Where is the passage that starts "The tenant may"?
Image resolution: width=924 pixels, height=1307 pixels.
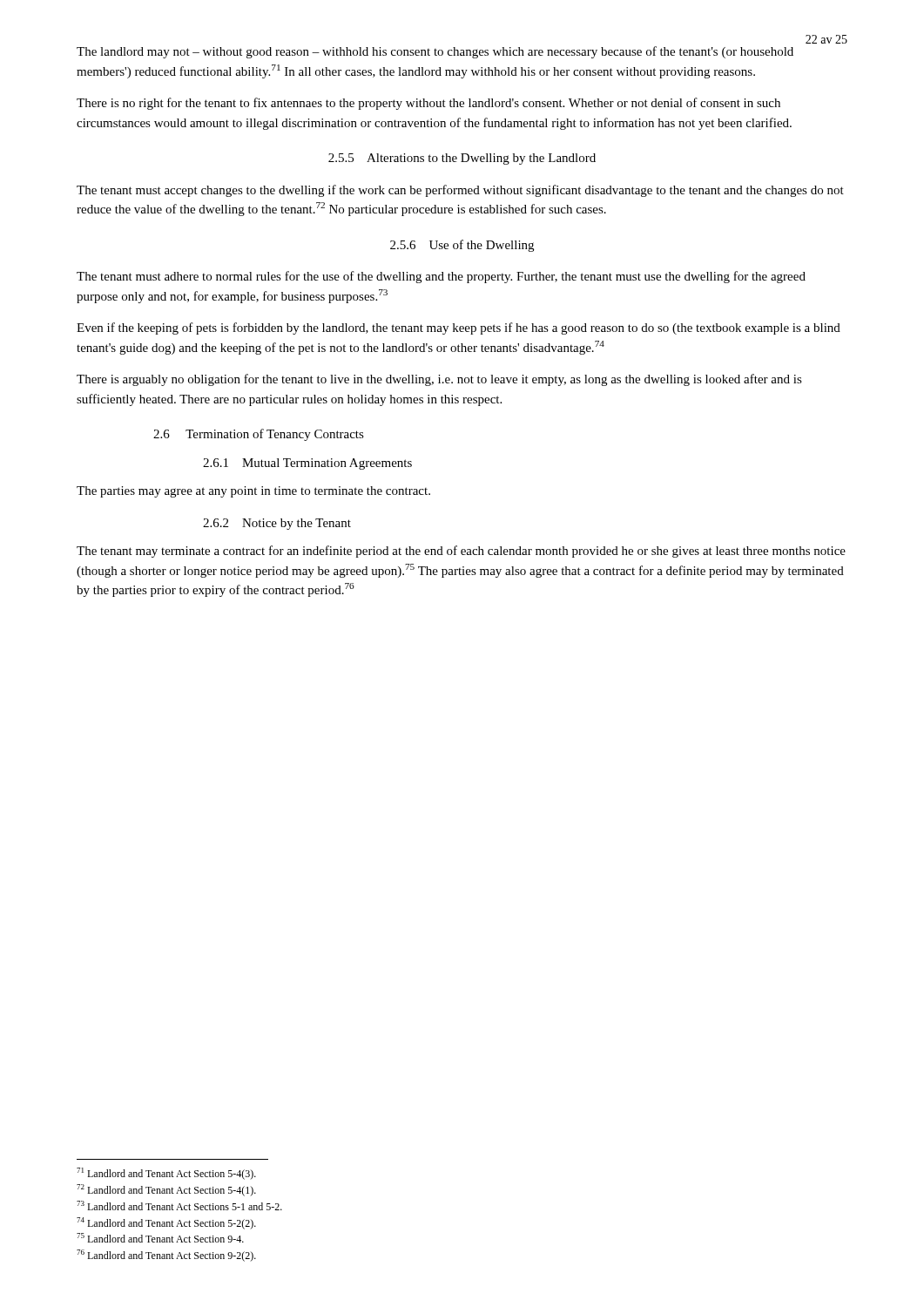(462, 571)
